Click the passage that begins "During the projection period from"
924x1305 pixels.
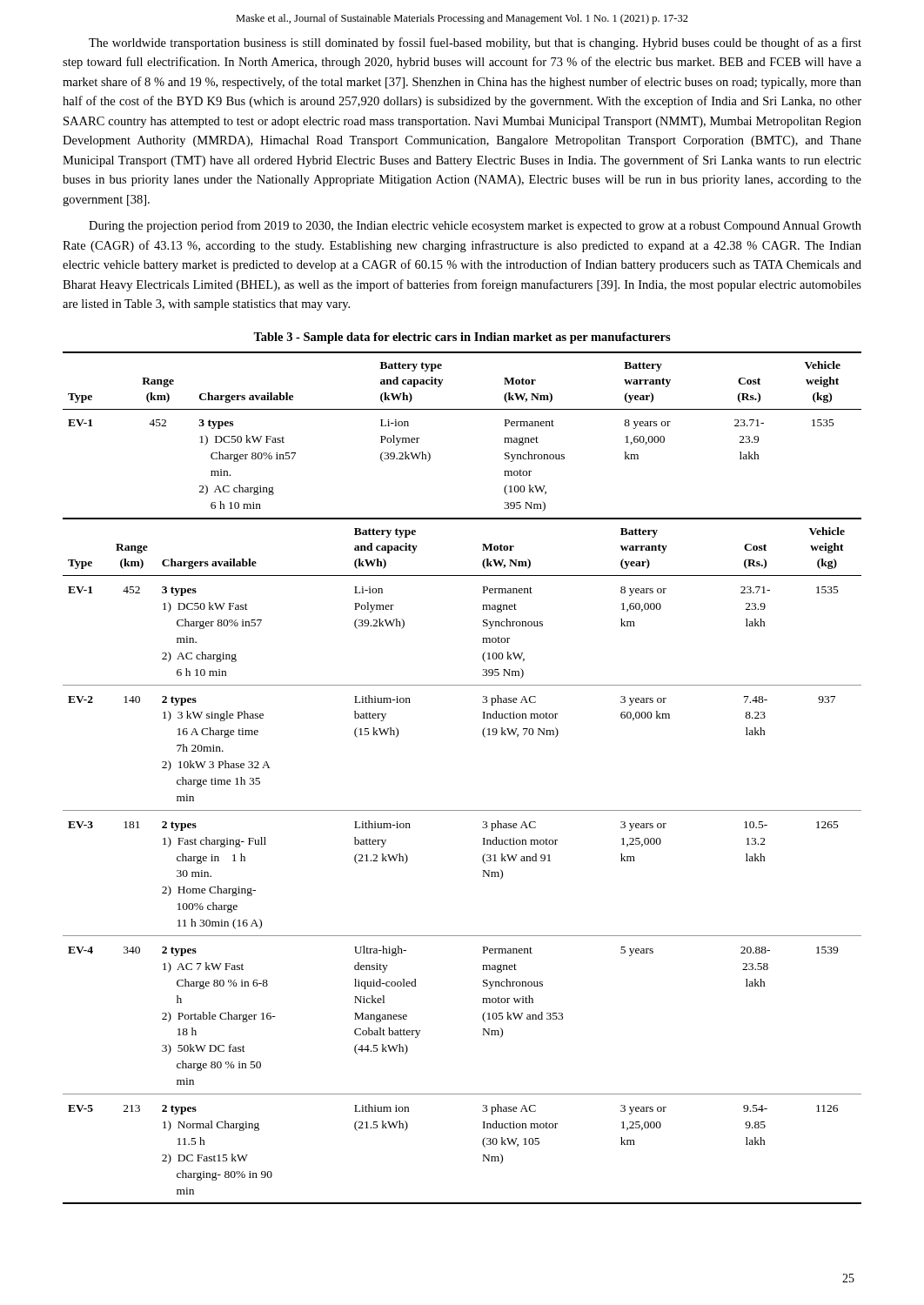[x=462, y=265]
